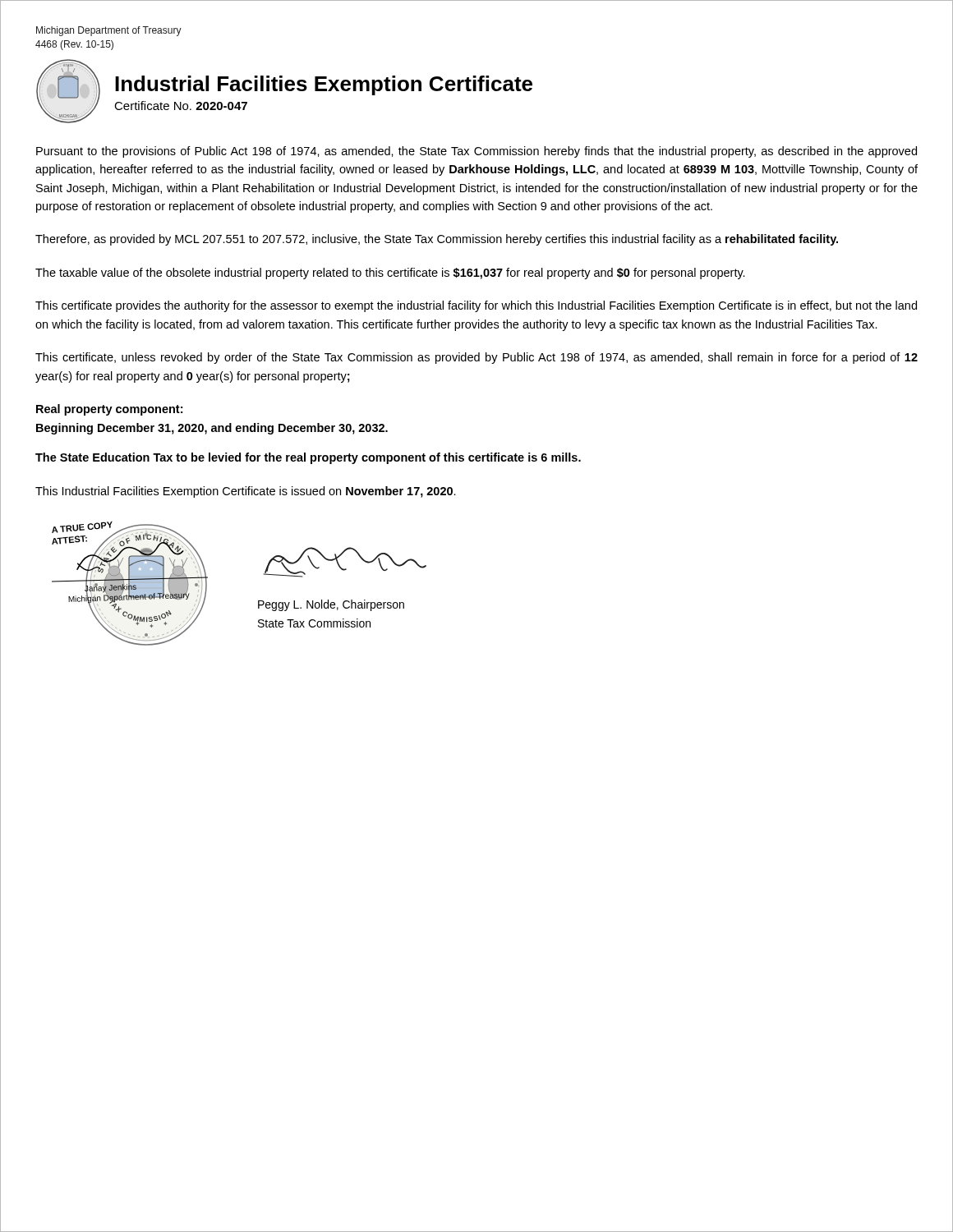Screen dimensions: 1232x953
Task: Find the passage starting "The State Education Tax to be levied"
Action: coord(308,458)
